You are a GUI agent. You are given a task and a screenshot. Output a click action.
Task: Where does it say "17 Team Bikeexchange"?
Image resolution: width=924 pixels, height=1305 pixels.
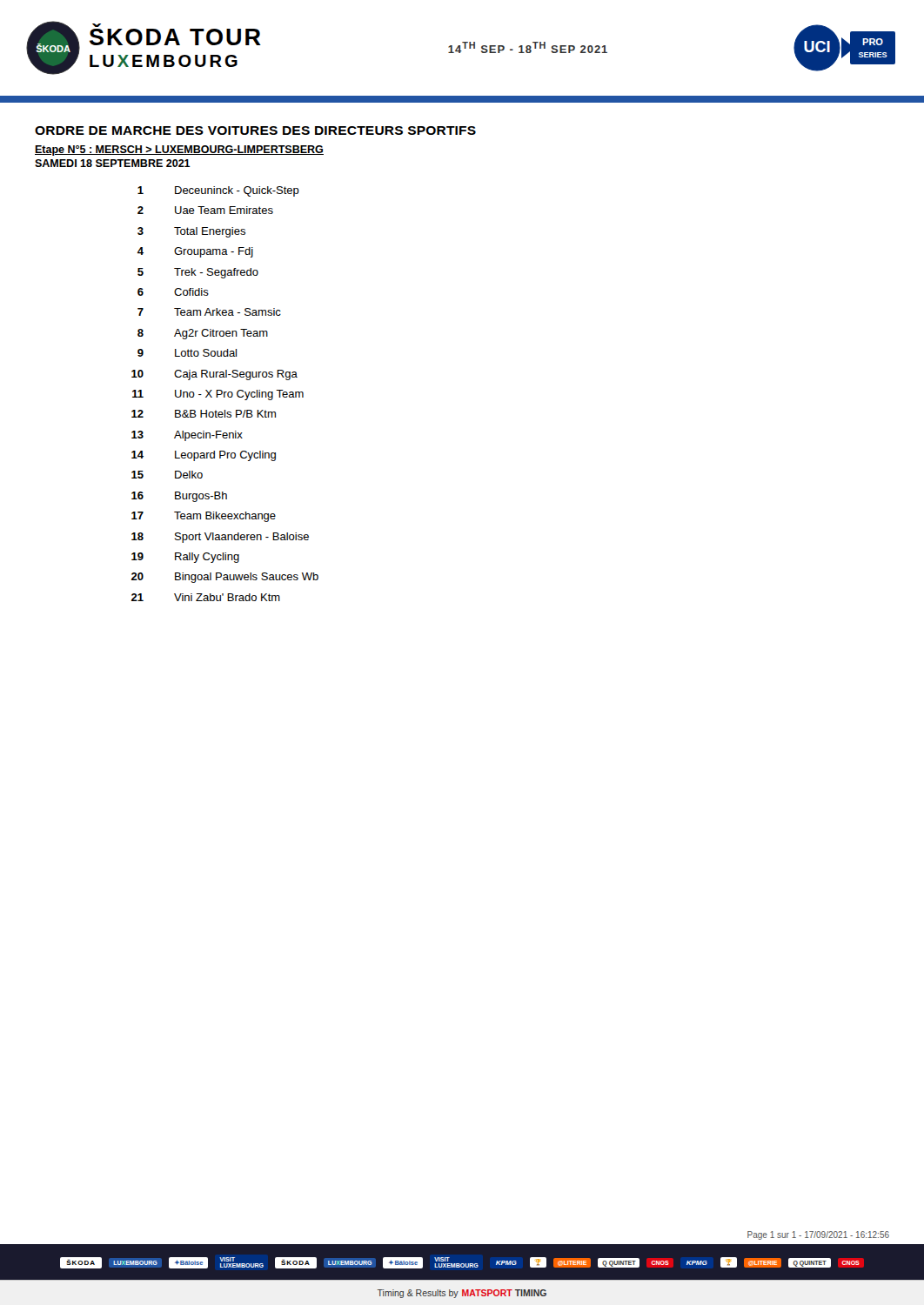click(190, 516)
